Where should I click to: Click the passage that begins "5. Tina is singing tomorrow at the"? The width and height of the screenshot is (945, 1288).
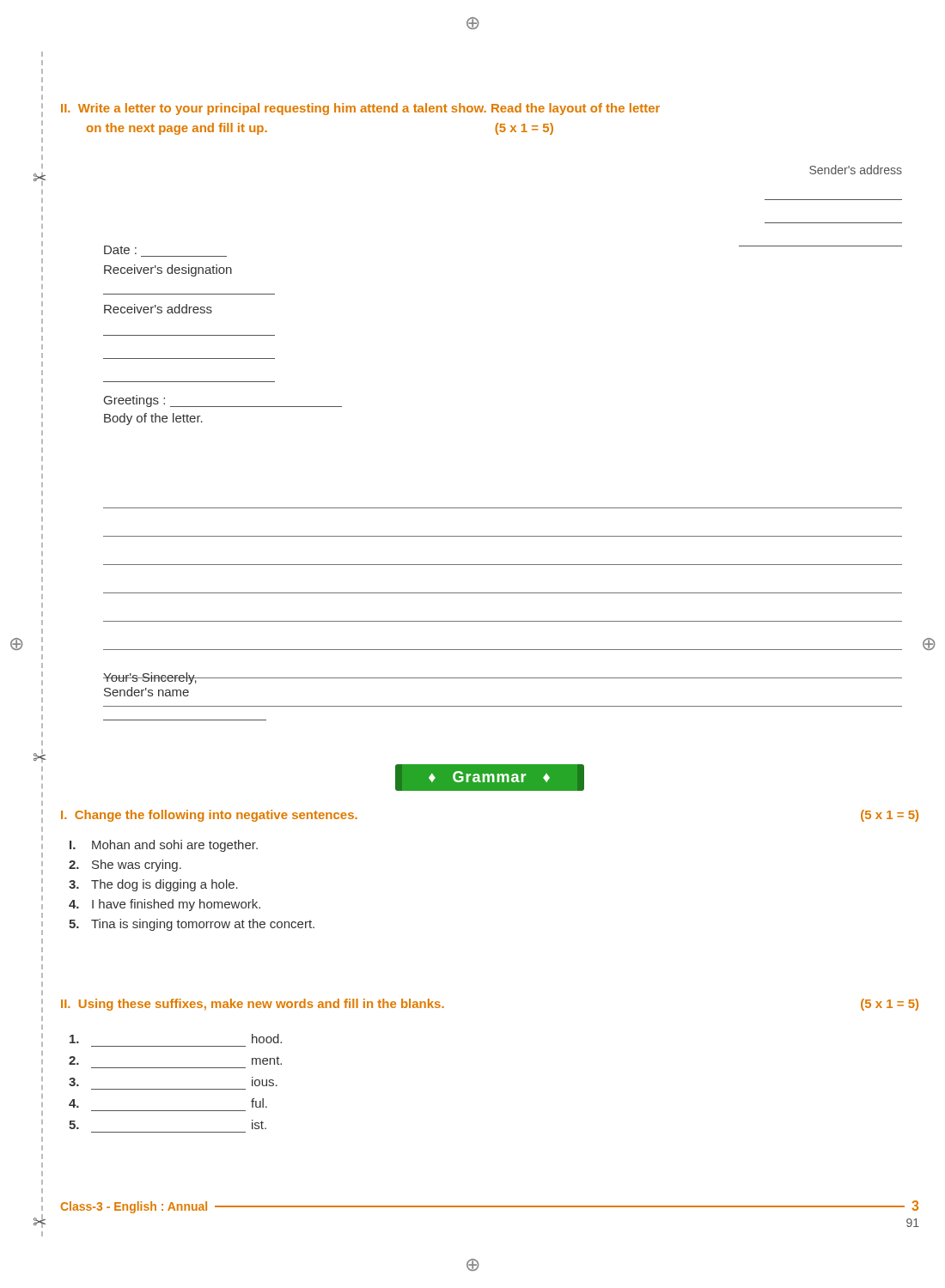point(192,923)
